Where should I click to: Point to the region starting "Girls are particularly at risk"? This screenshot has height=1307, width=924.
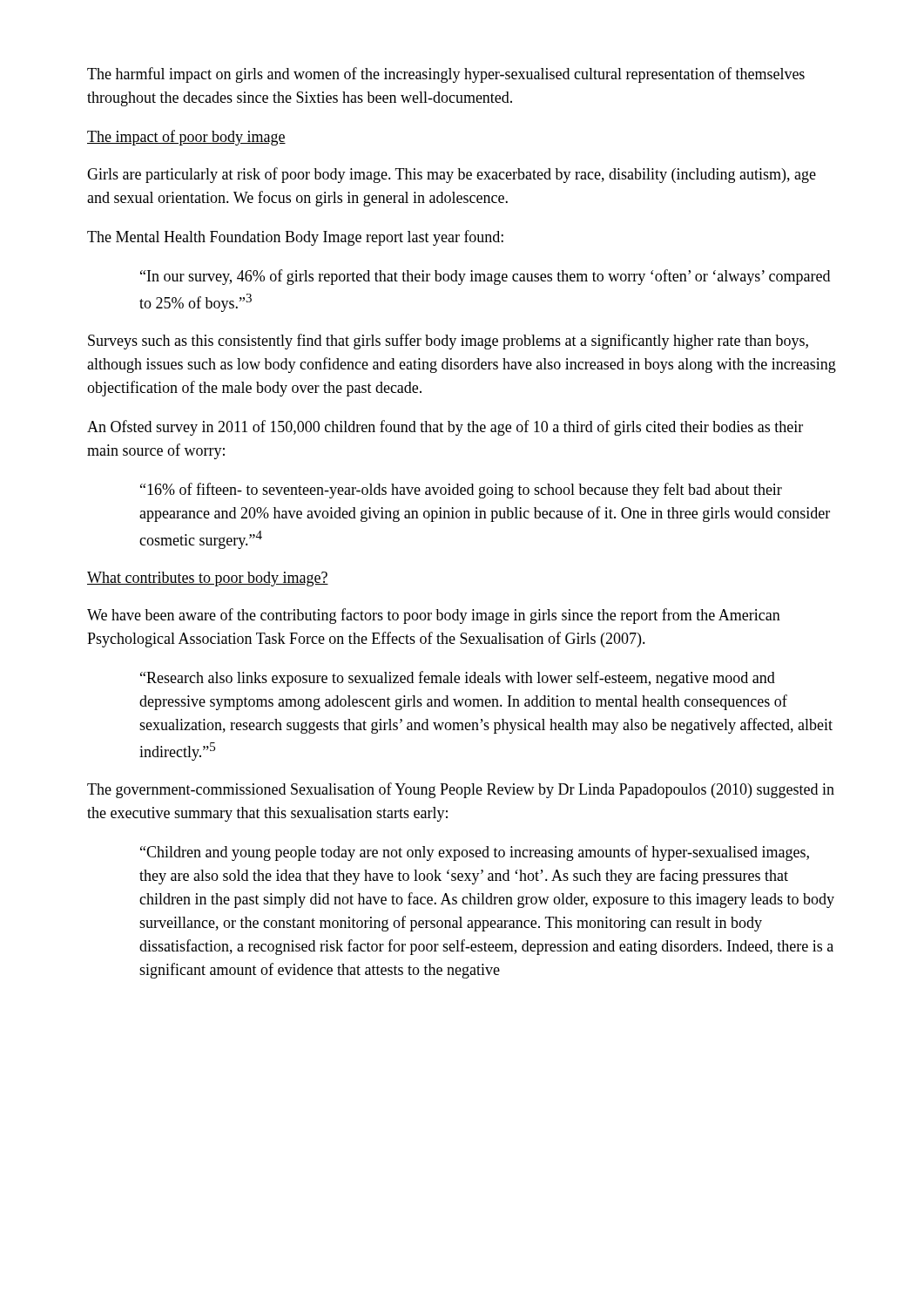[x=452, y=186]
